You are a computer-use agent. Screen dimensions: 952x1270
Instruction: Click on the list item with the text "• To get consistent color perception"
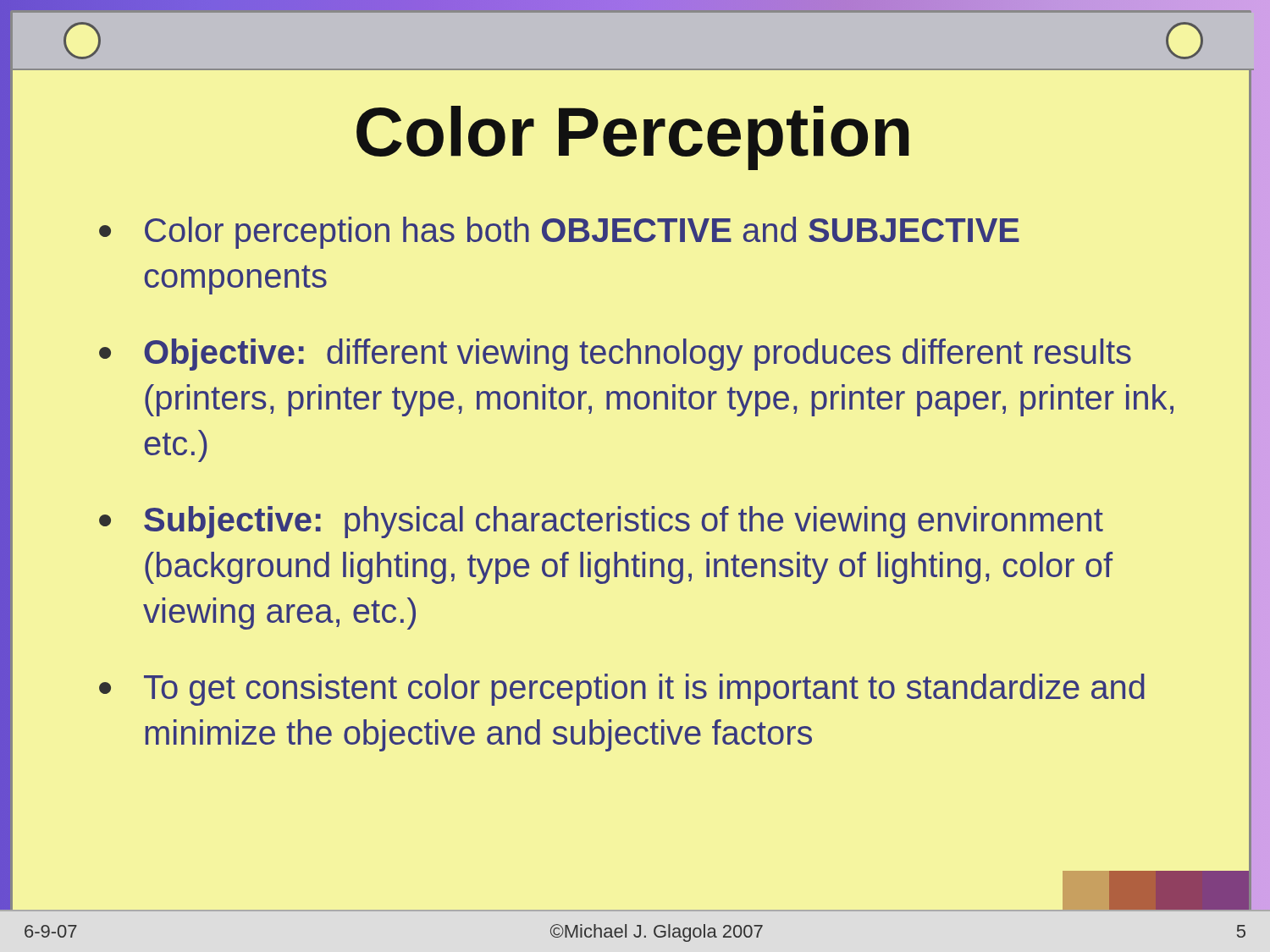click(644, 710)
